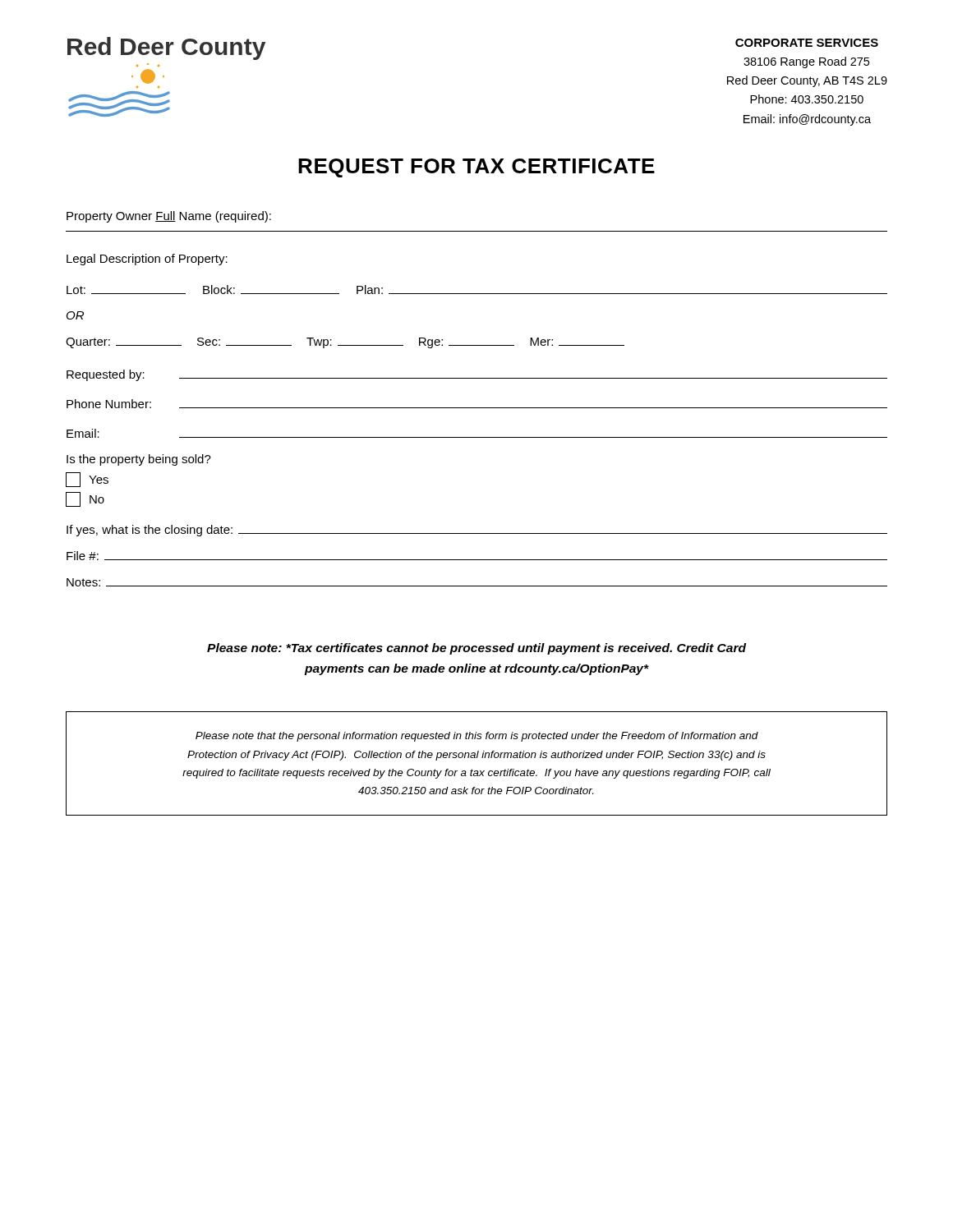Find the text with the text "Requested by:"
This screenshot has height=1232, width=953.
(476, 372)
